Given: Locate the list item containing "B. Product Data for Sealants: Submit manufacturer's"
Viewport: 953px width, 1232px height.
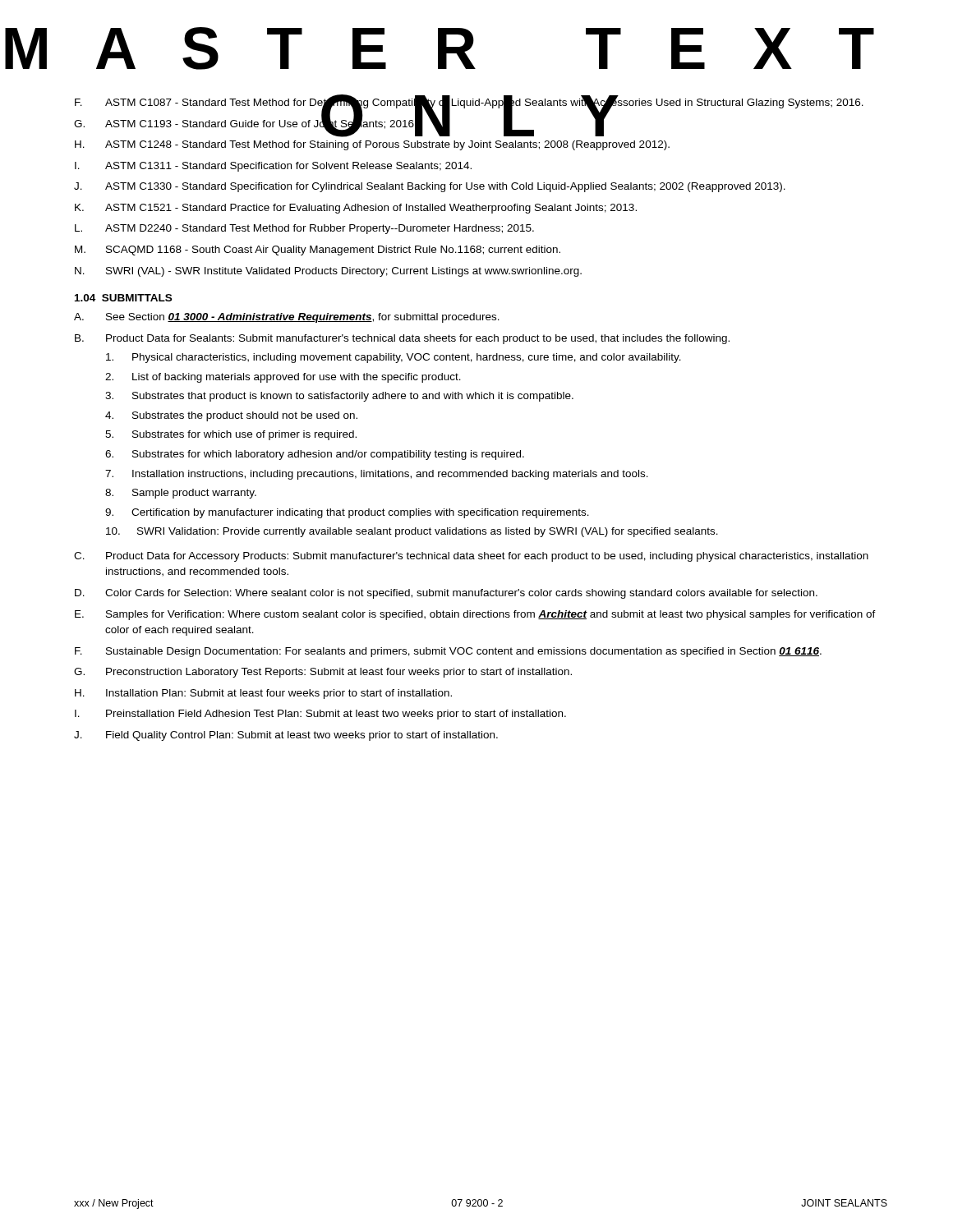Looking at the screenshot, I should (x=402, y=339).
